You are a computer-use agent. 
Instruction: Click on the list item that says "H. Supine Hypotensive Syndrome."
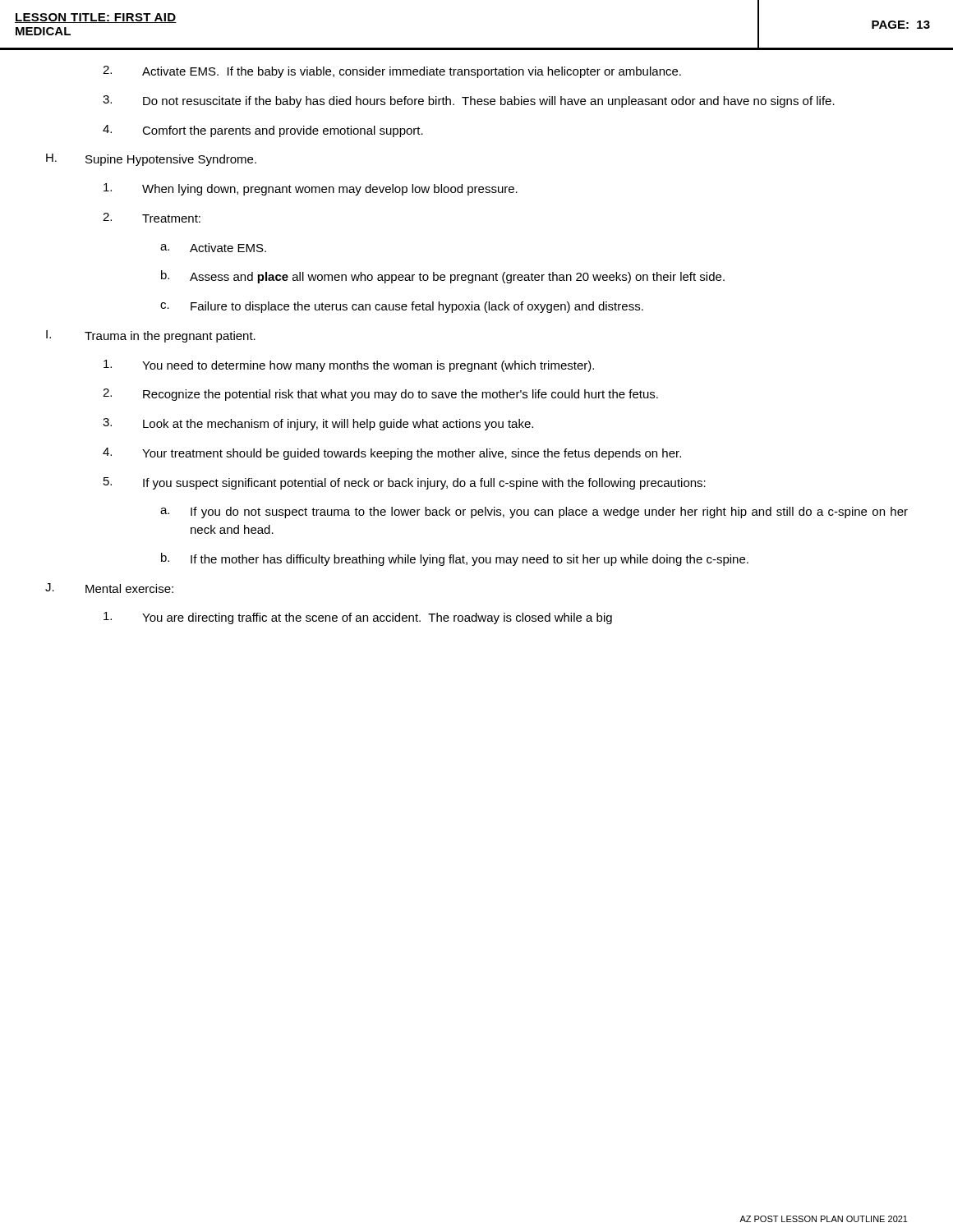151,160
